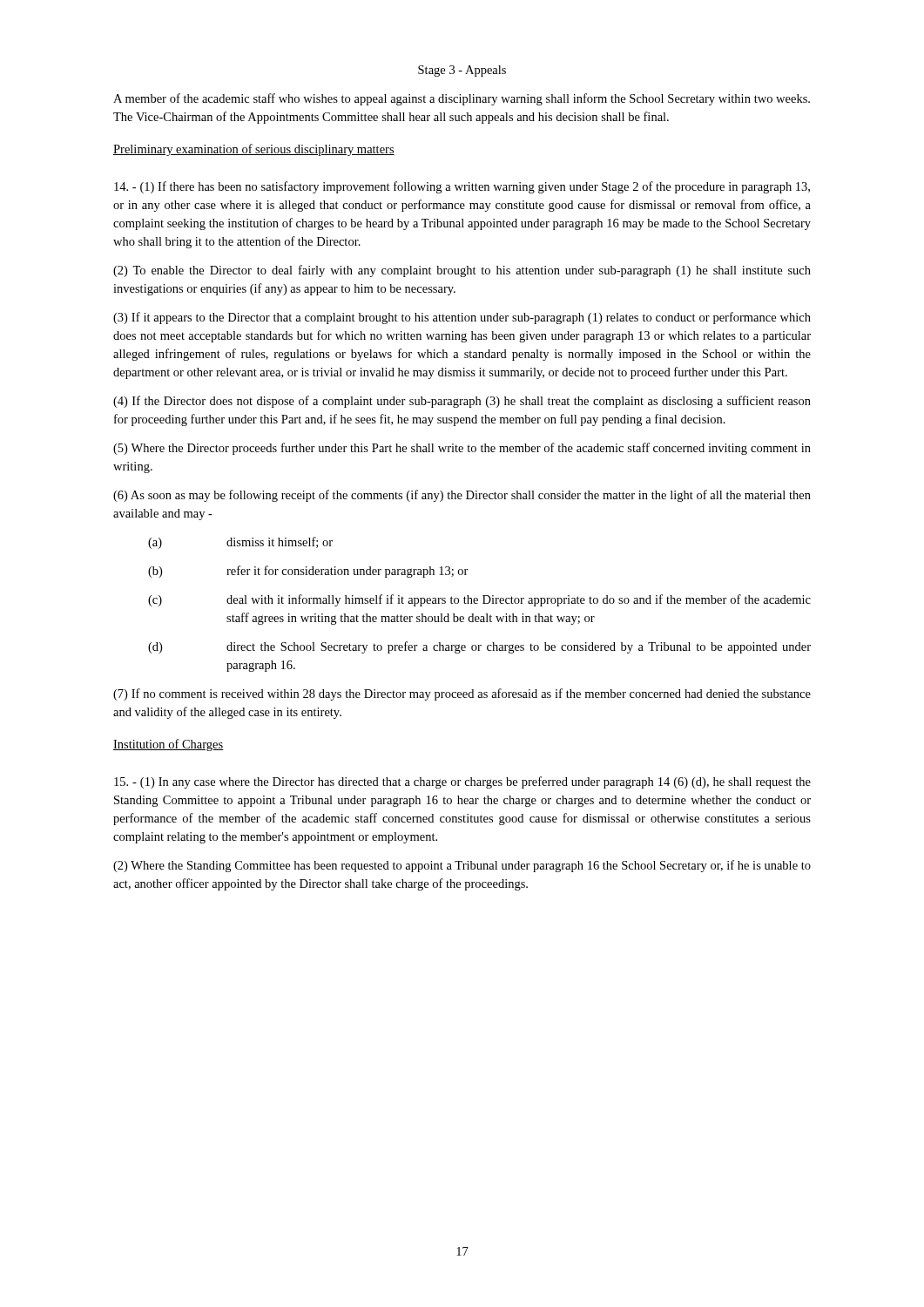Viewport: 924px width, 1307px height.
Task: Find the text block that says "(4) If the Director does"
Action: [x=462, y=411]
